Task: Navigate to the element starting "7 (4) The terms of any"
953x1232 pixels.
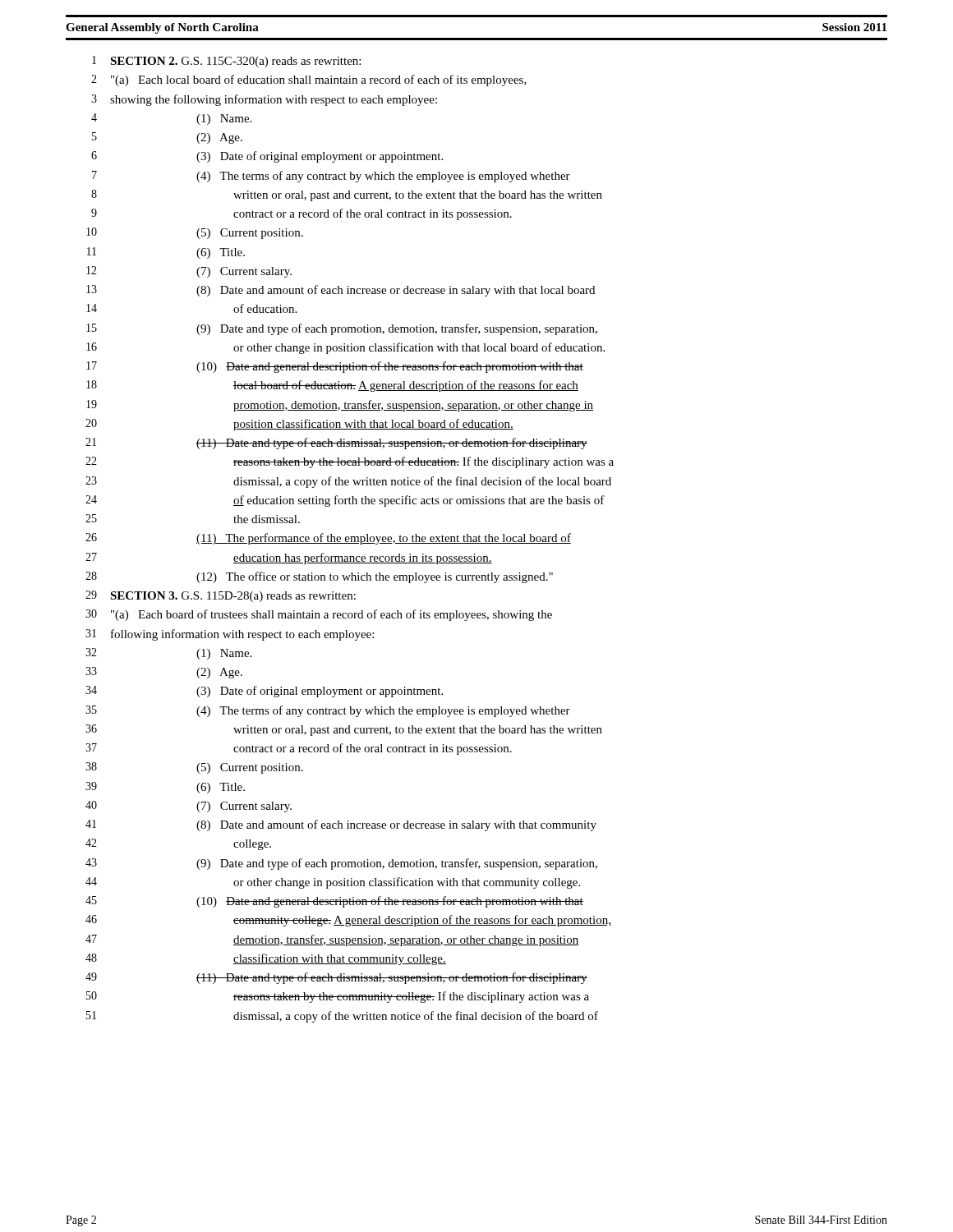Action: tap(476, 195)
